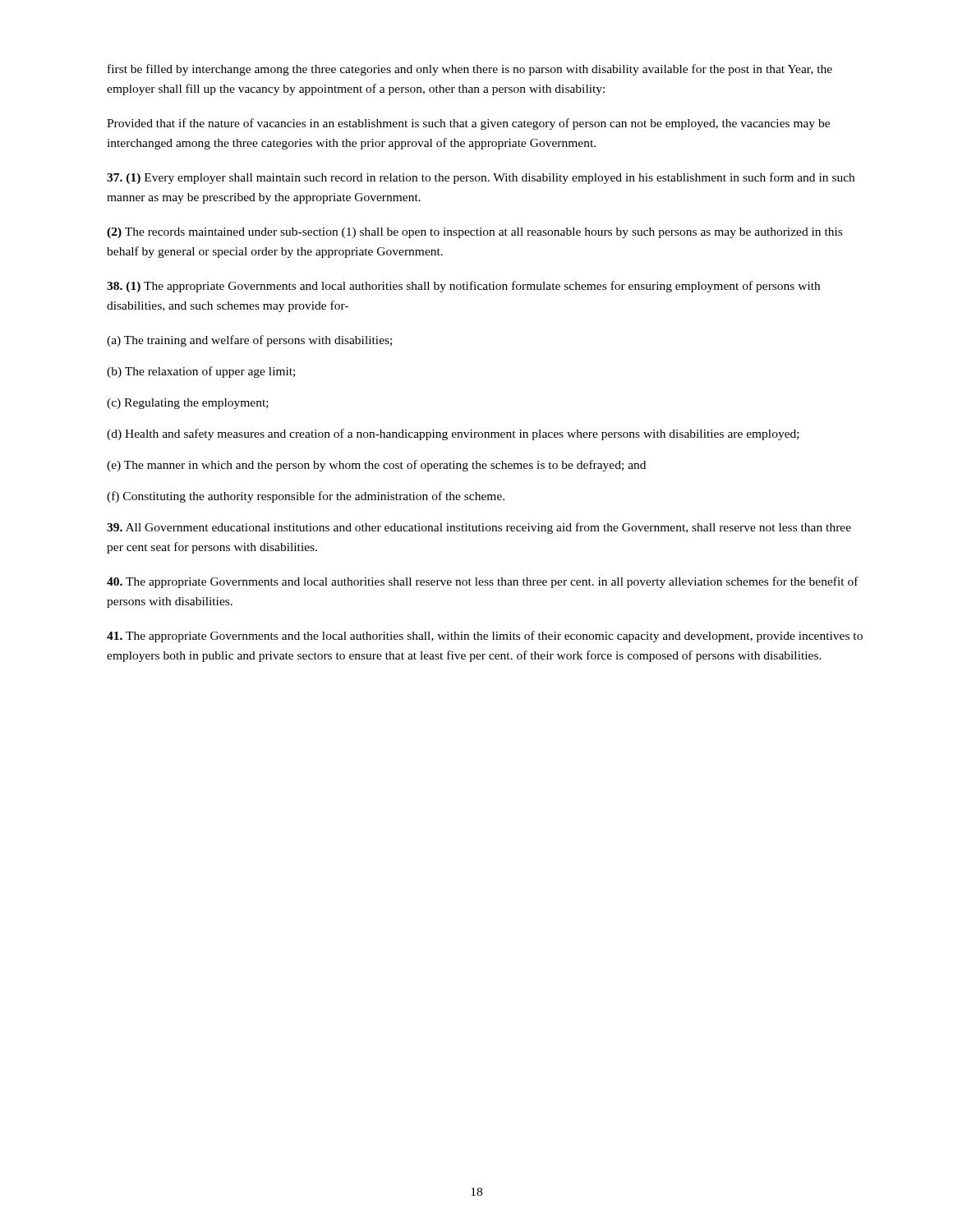The width and height of the screenshot is (953, 1232).
Task: Point to the block starting "(b) The relaxation"
Action: (201, 371)
